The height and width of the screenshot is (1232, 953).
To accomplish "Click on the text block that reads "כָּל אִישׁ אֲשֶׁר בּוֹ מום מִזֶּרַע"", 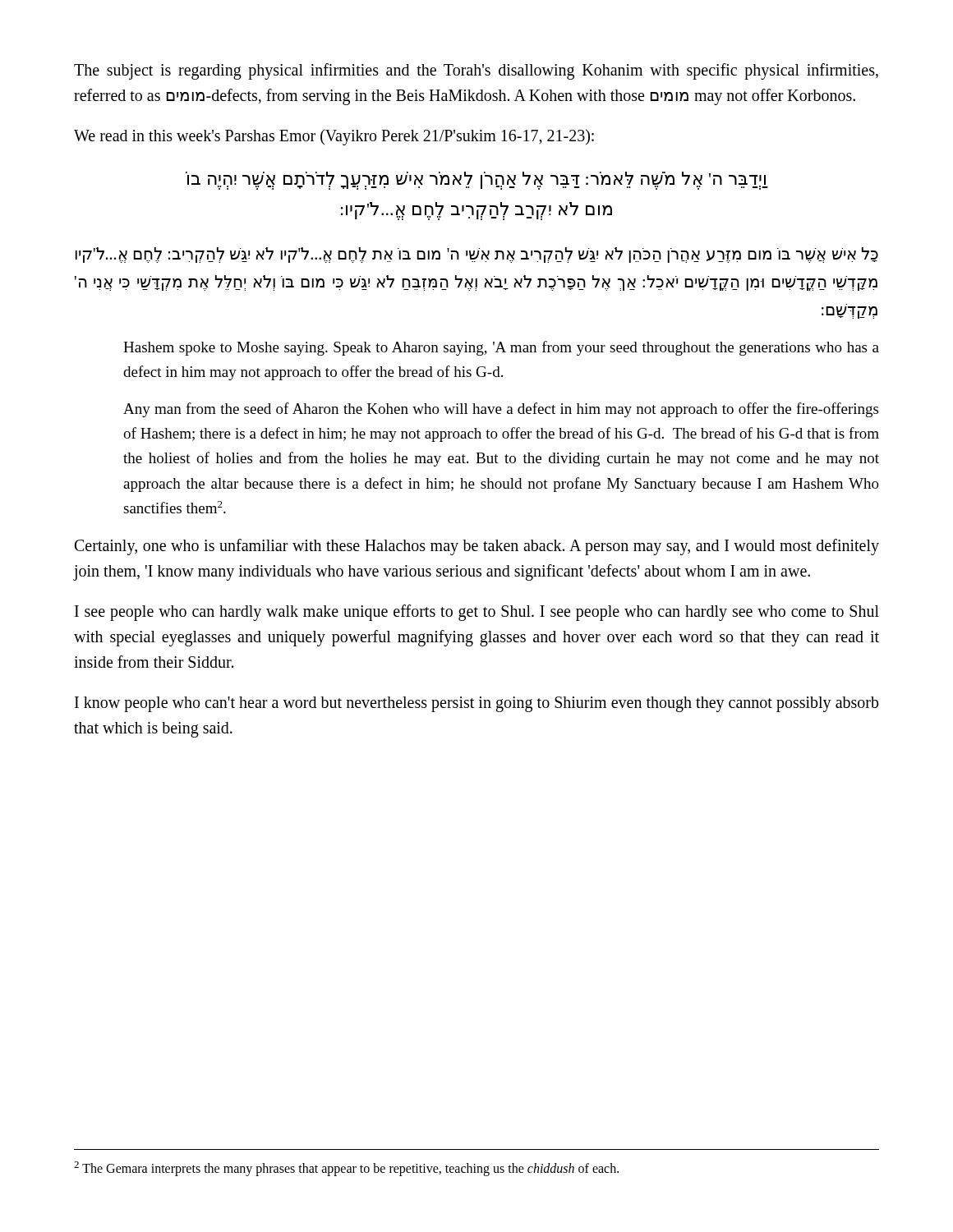I will 476,282.
